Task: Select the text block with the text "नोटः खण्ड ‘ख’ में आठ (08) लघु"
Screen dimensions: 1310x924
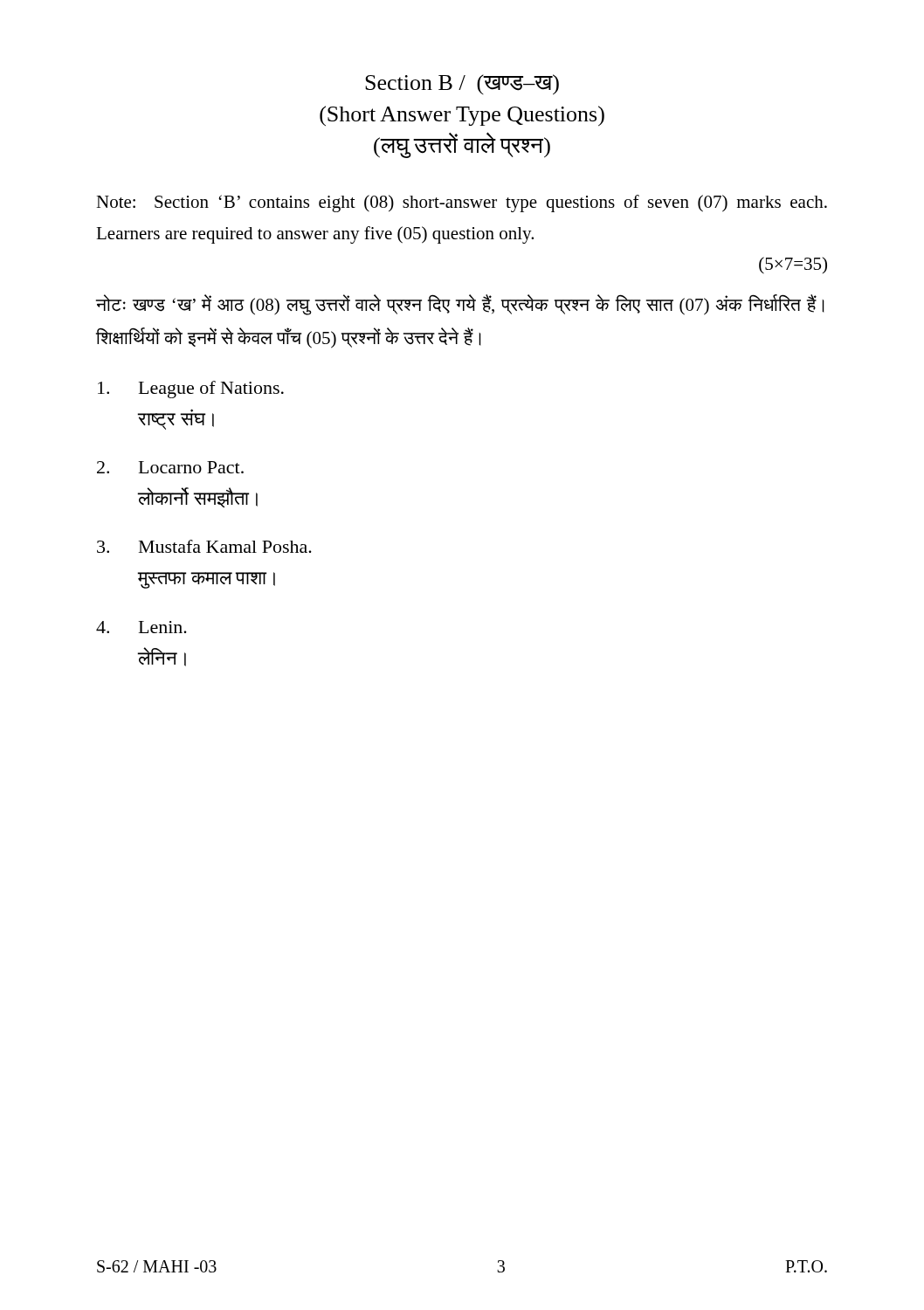Action: coord(462,321)
